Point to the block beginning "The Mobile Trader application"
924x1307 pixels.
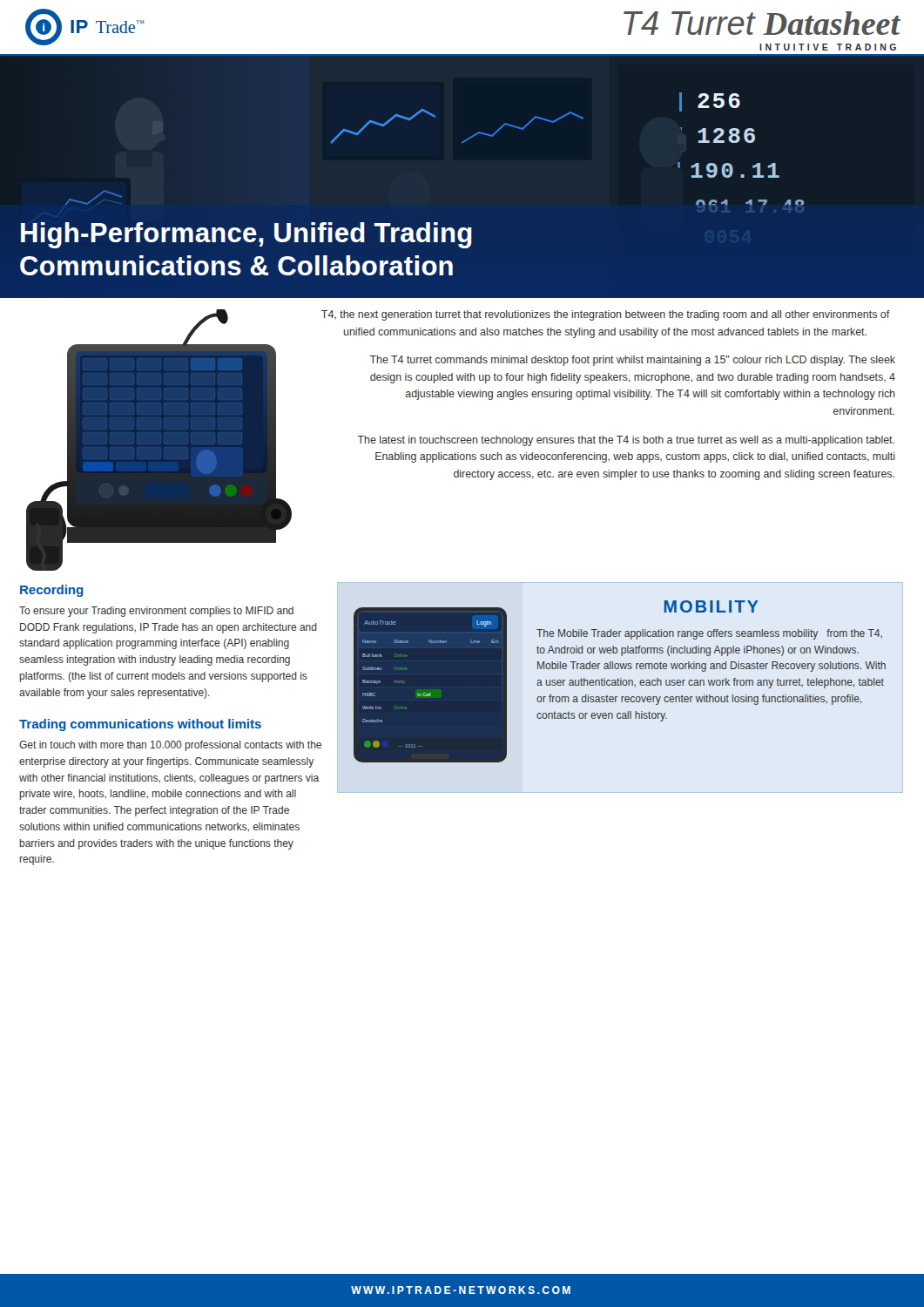pos(711,674)
